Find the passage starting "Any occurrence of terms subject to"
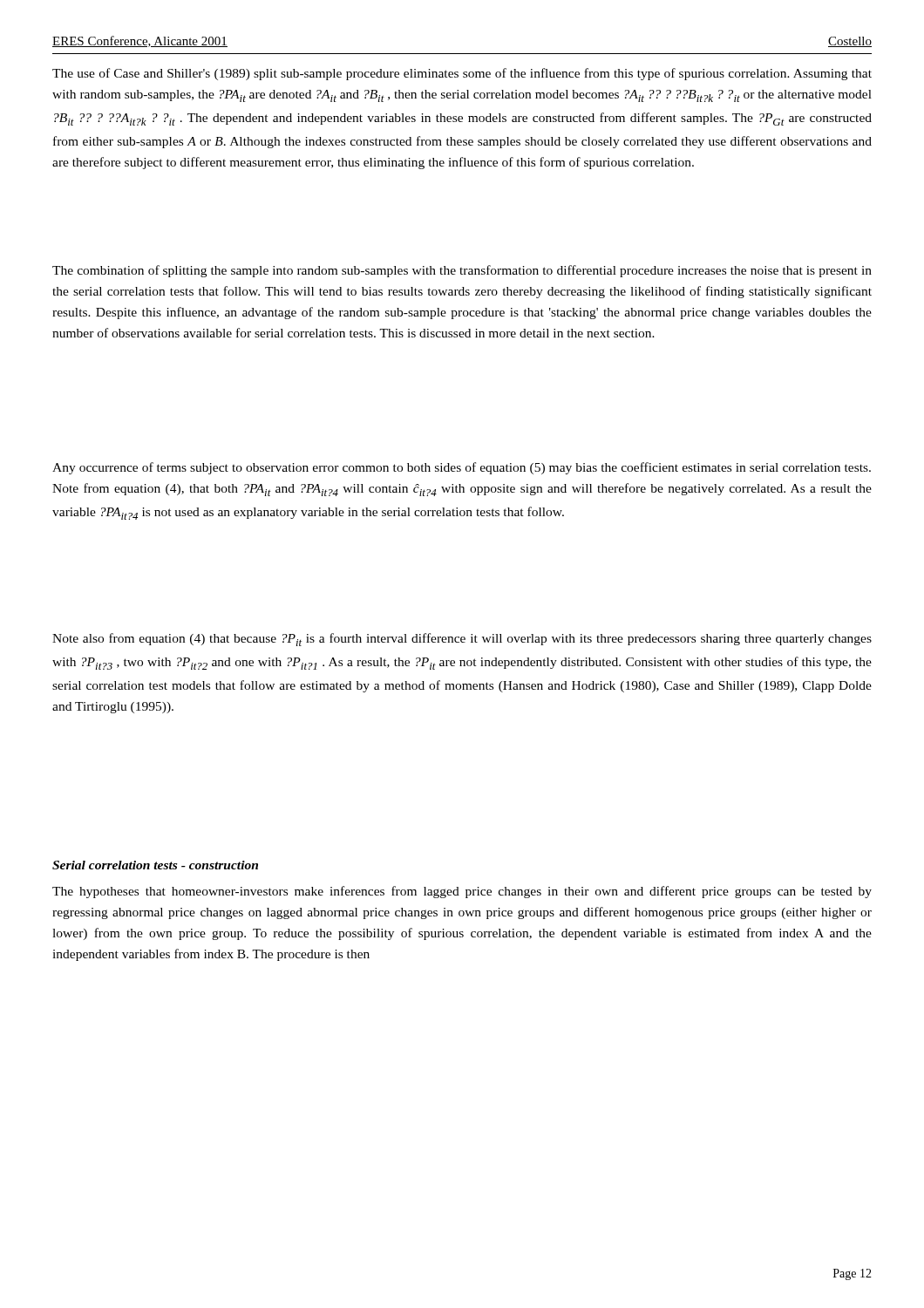 462,491
